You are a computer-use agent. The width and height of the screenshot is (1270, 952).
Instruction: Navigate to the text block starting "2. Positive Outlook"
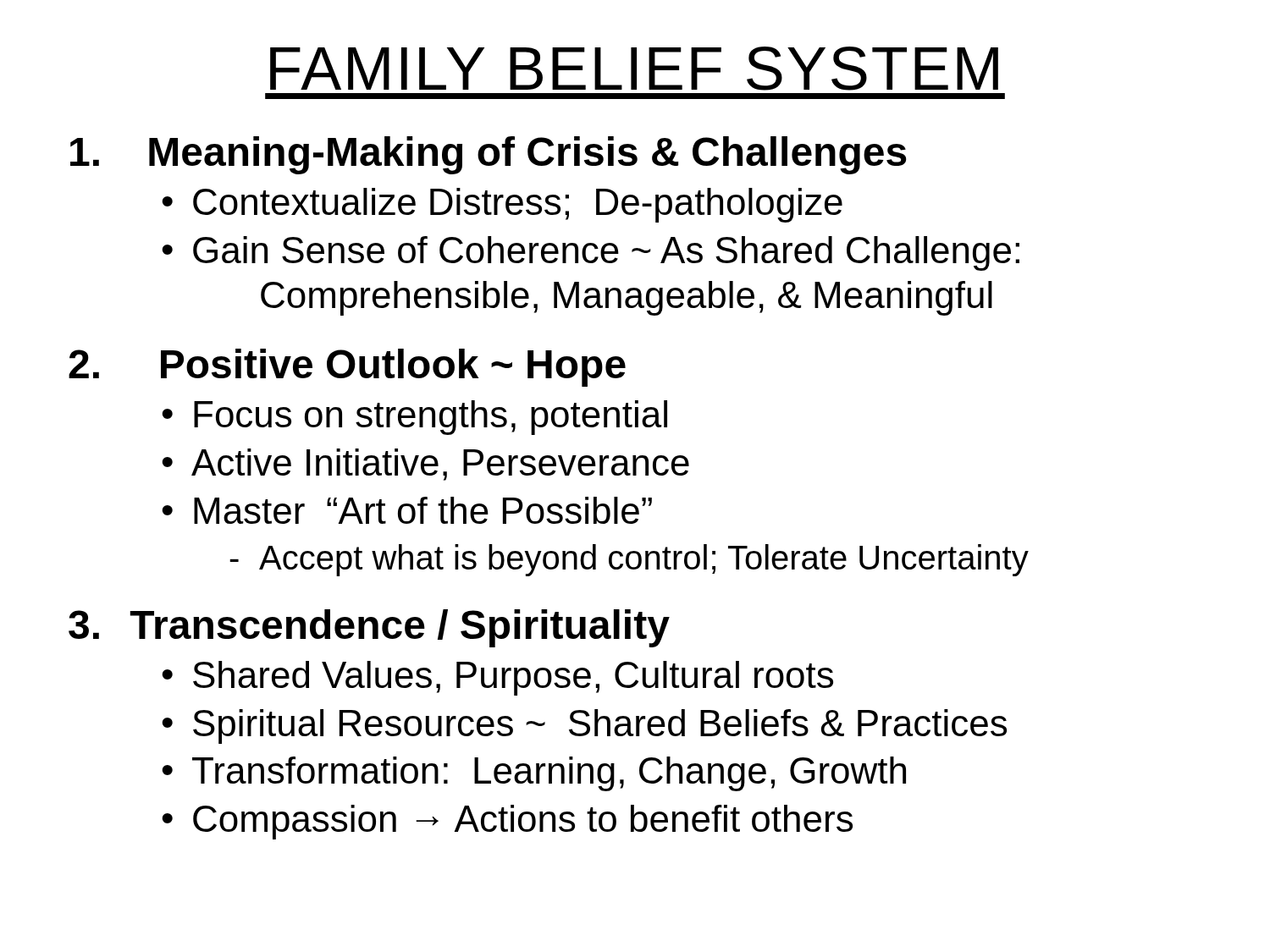coord(347,365)
